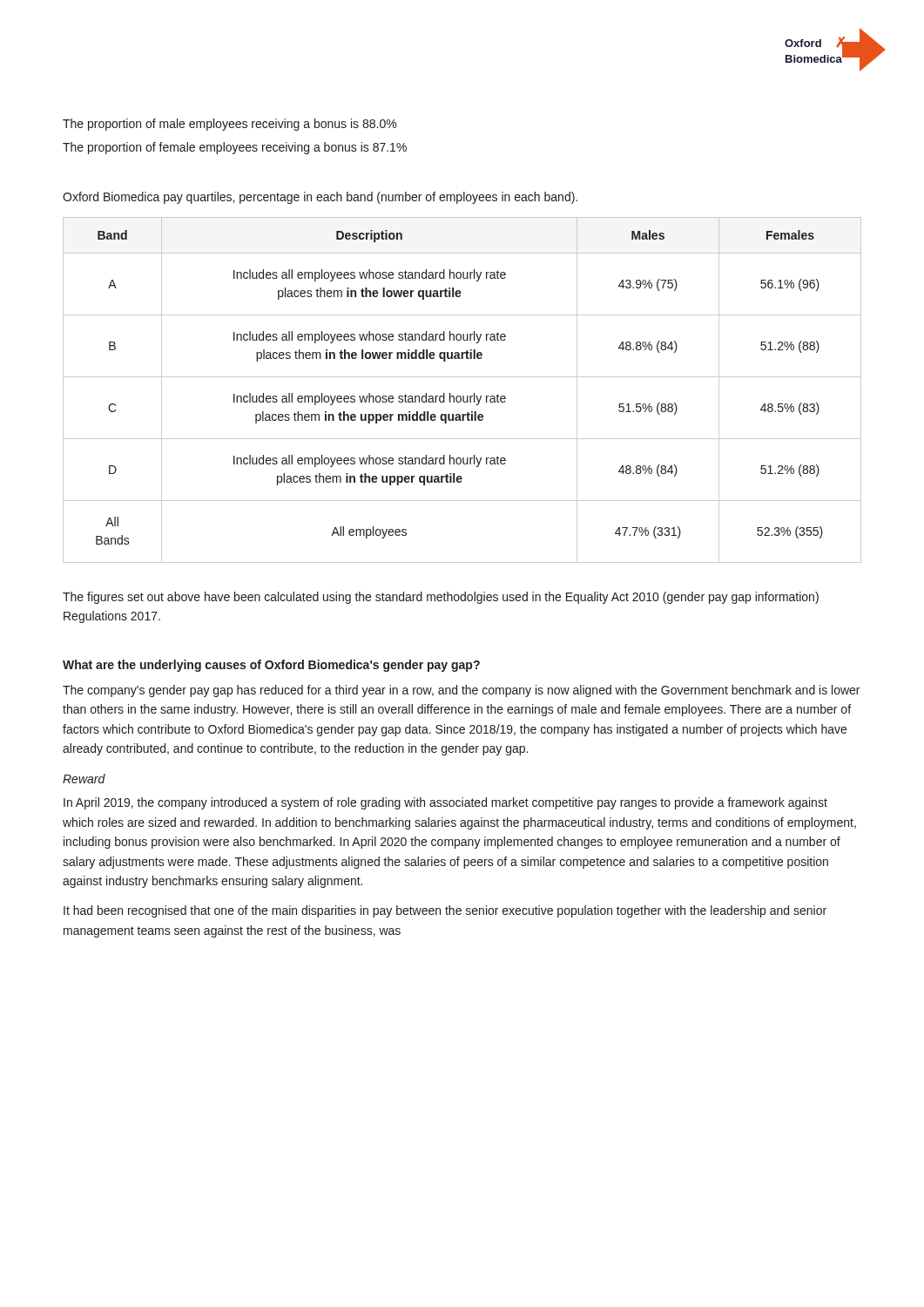Select the text block with the text "In April 2019, the"
This screenshot has width=924, height=1307.
click(460, 842)
